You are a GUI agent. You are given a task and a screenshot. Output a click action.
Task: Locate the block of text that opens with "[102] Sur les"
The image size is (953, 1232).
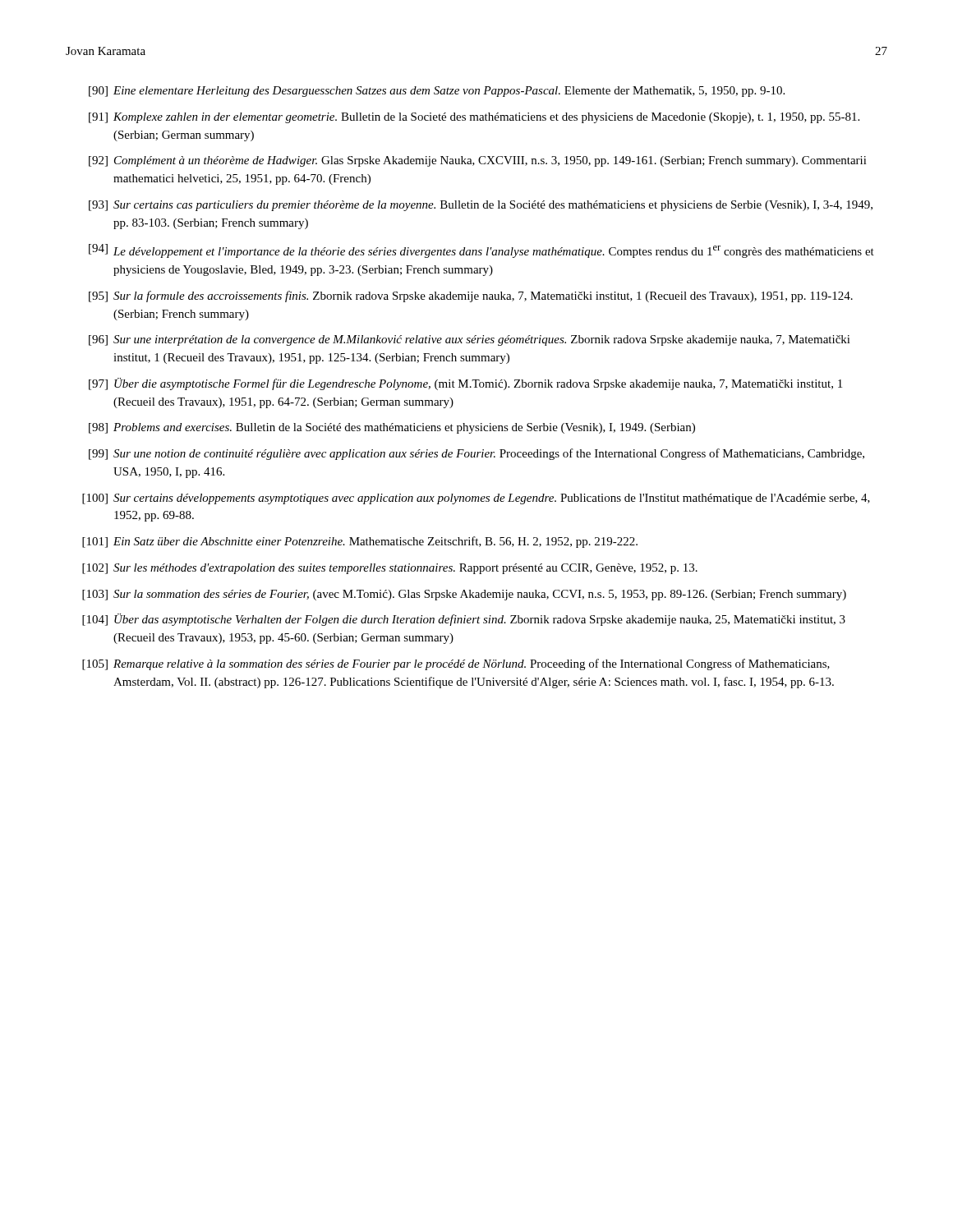[476, 568]
